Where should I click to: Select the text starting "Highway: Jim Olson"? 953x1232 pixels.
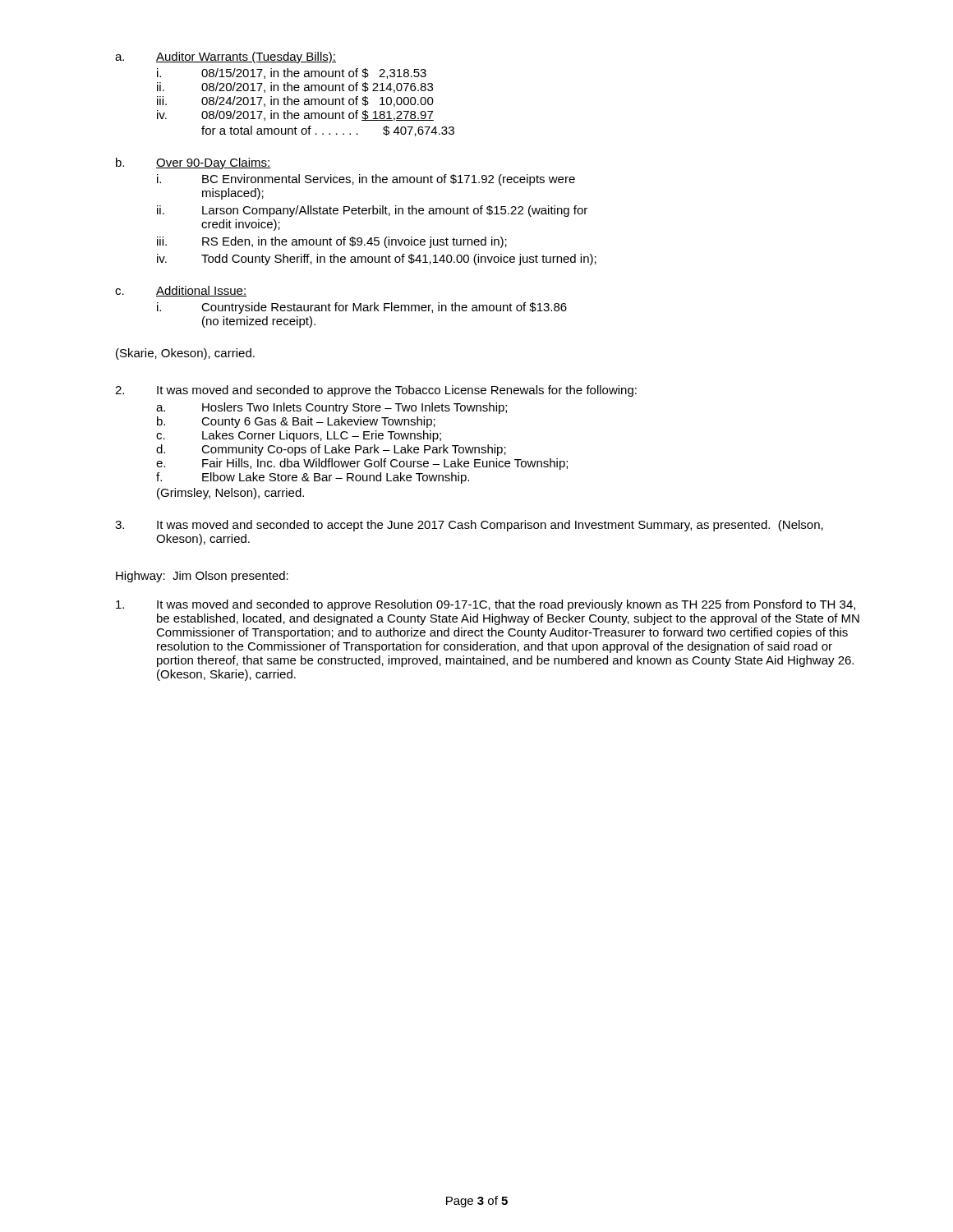pyautogui.click(x=202, y=575)
